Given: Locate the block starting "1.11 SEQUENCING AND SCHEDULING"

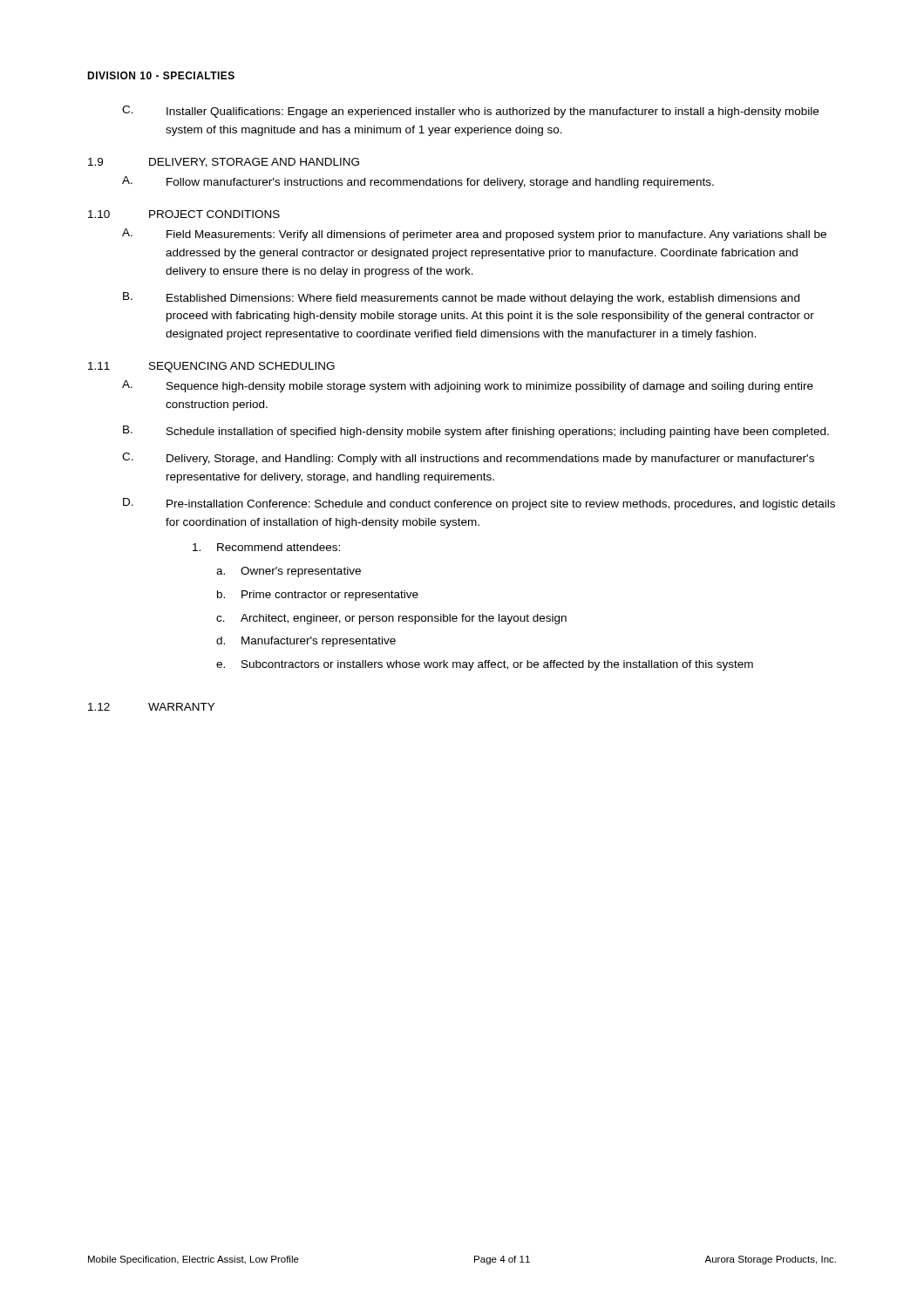Looking at the screenshot, I should (211, 366).
